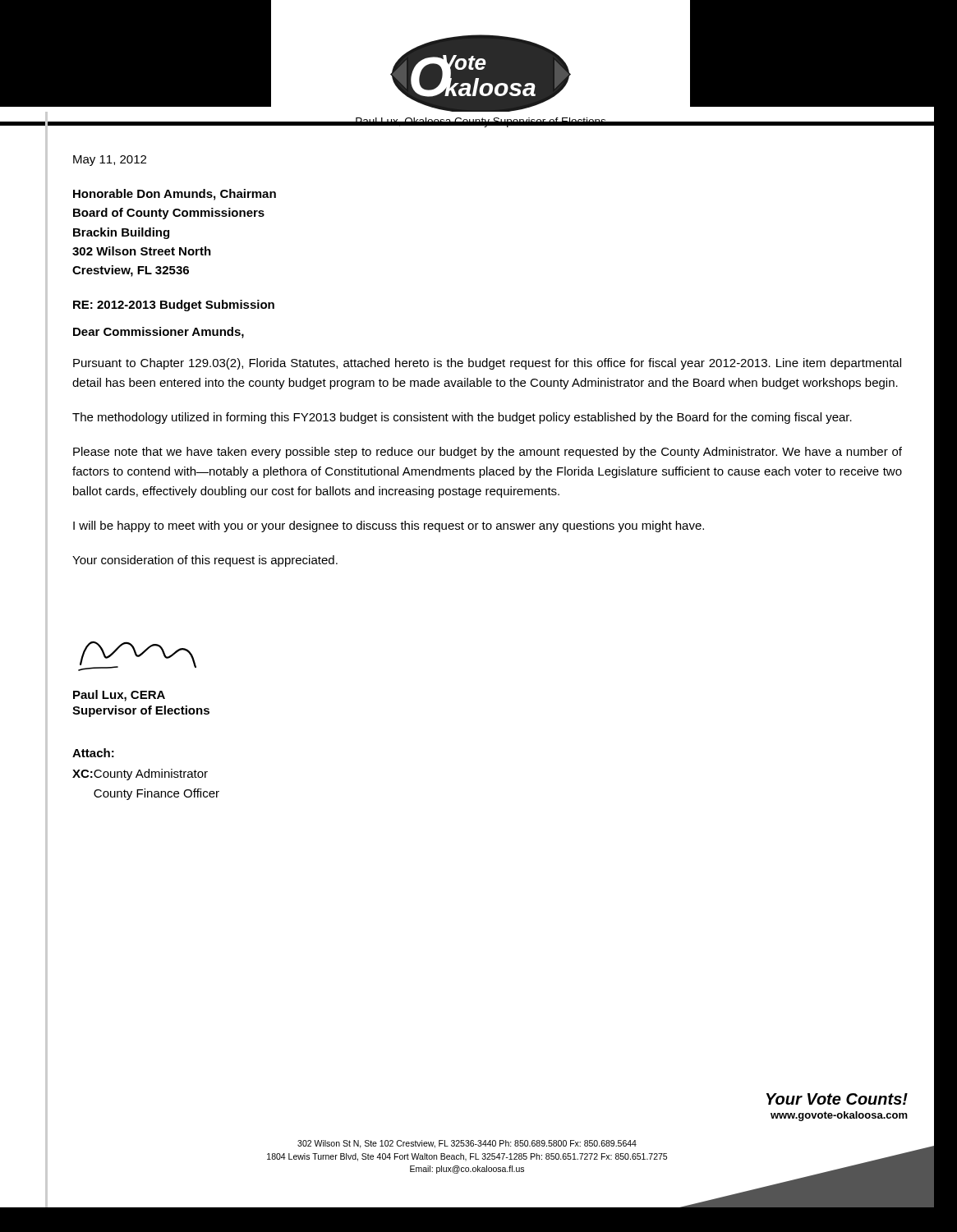Select the illustration

(487, 649)
